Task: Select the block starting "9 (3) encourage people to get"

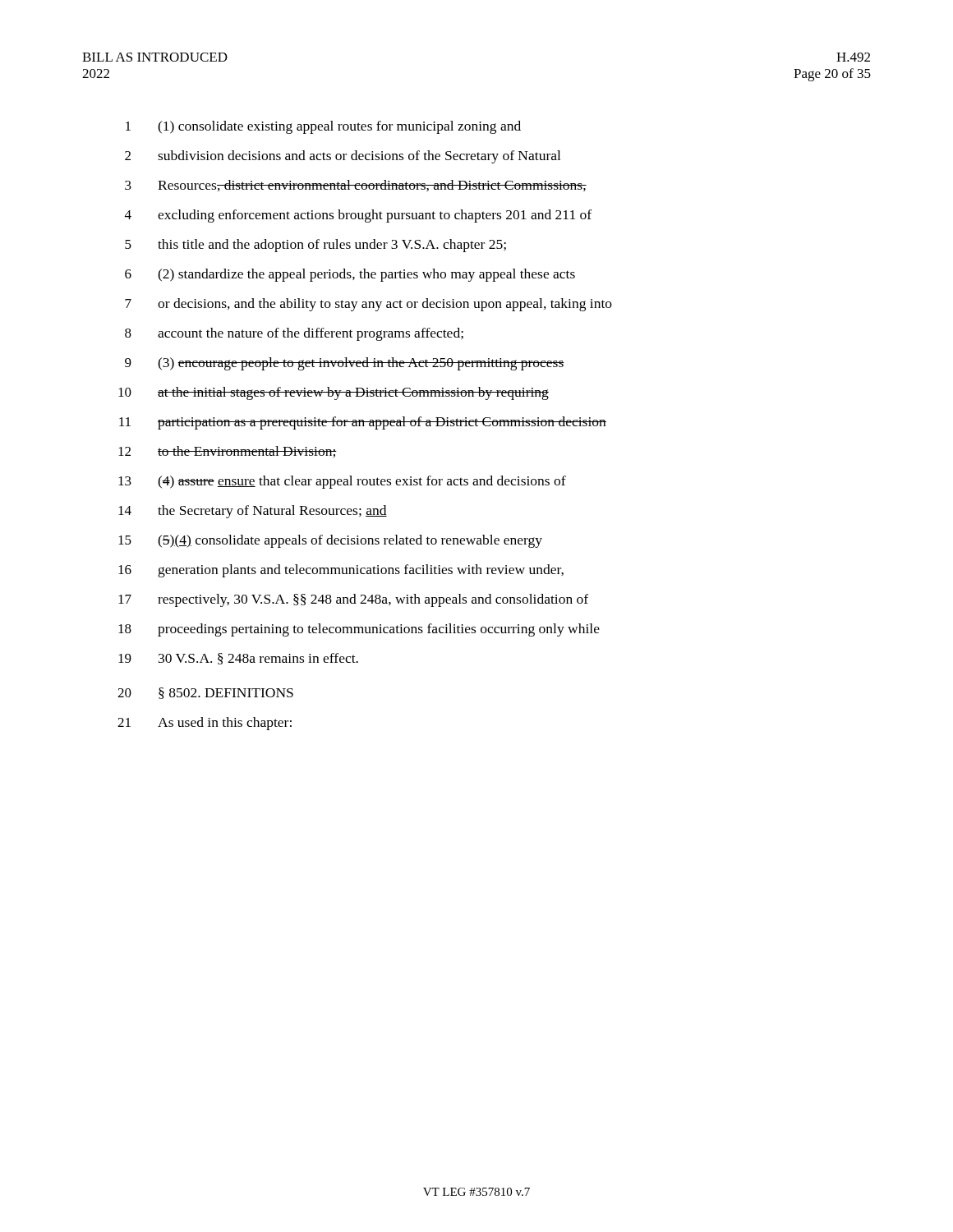Action: [x=476, y=363]
